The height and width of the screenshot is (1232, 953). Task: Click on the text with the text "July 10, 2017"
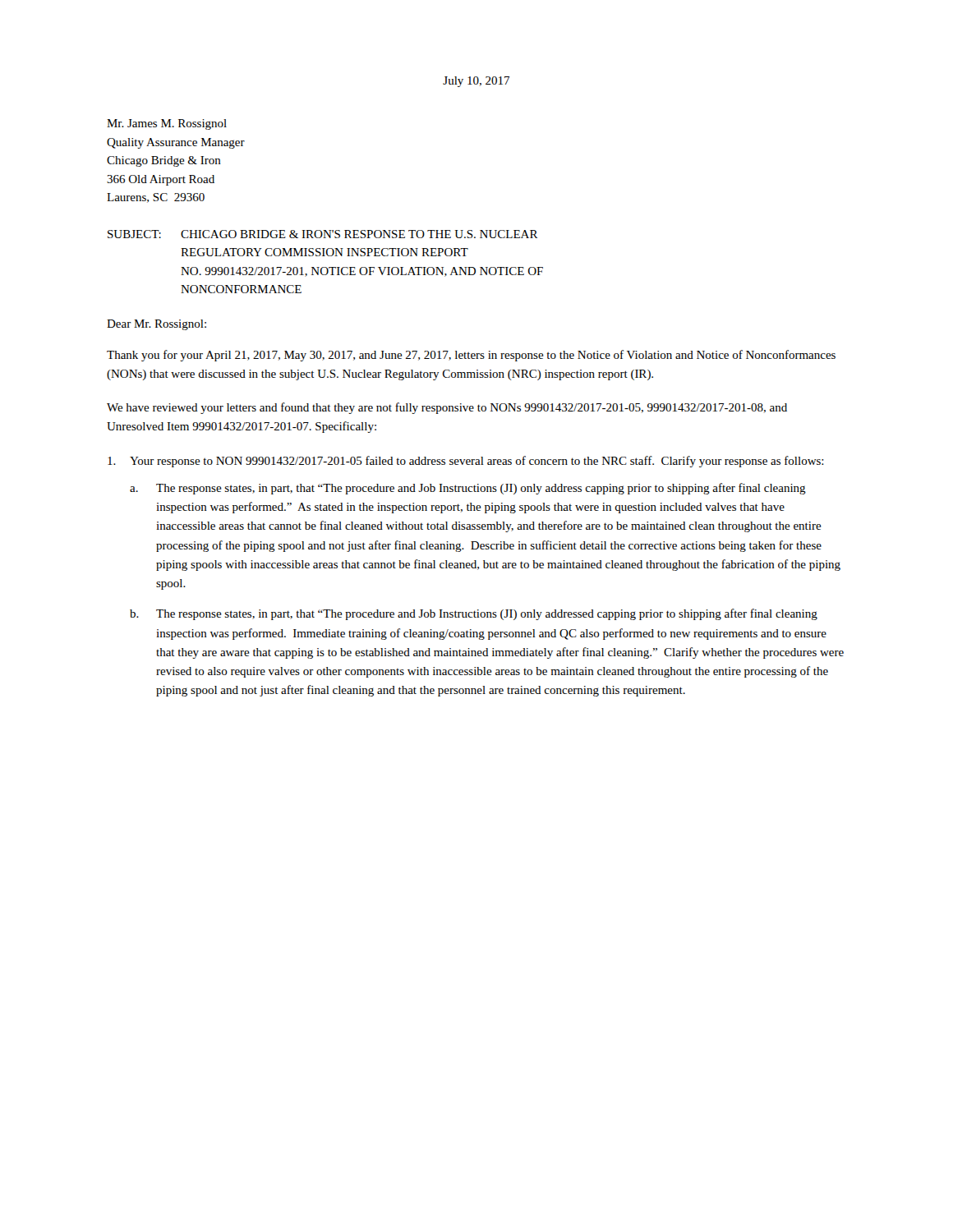click(476, 81)
